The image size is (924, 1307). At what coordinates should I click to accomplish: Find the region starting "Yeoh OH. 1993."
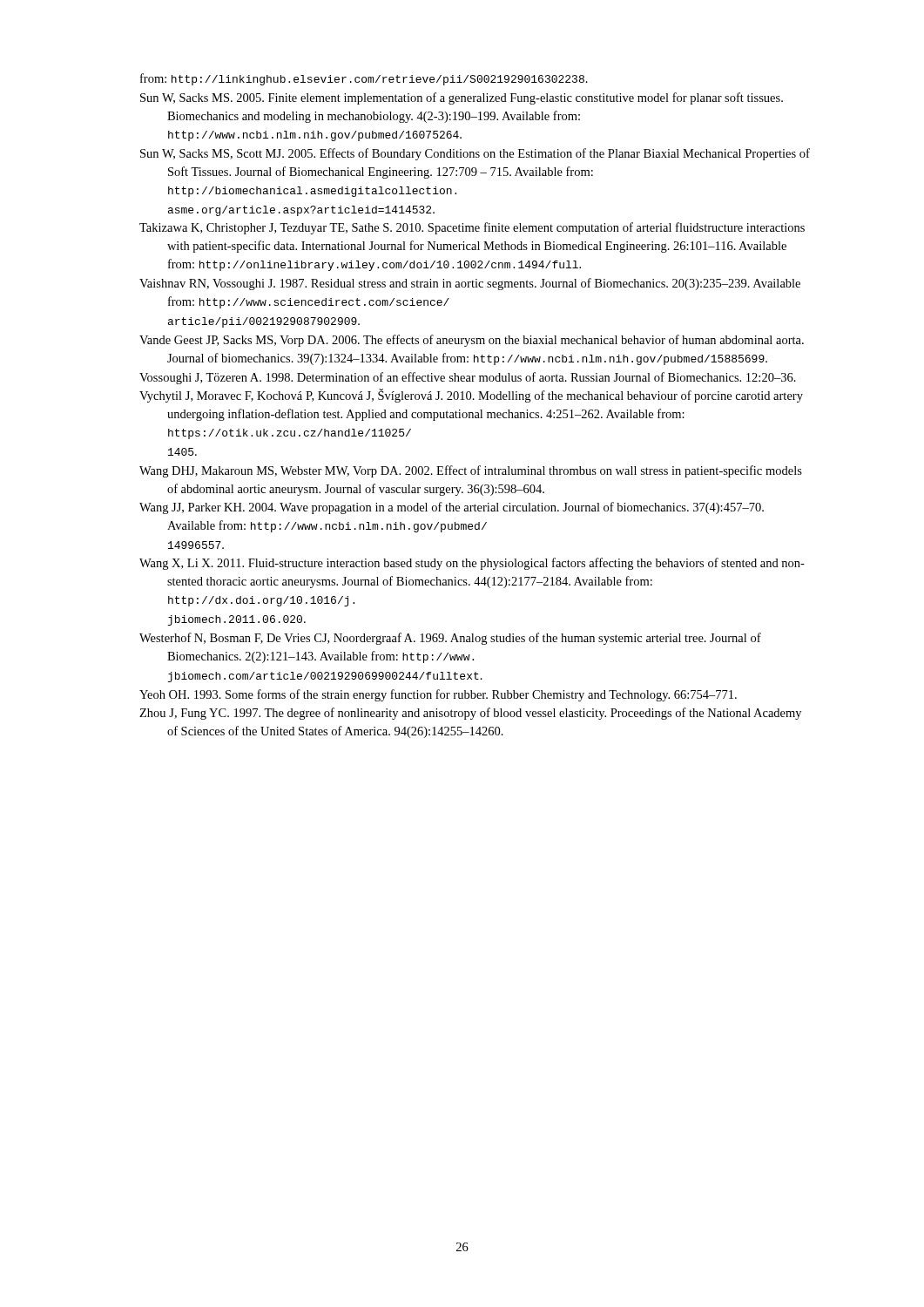coord(438,694)
